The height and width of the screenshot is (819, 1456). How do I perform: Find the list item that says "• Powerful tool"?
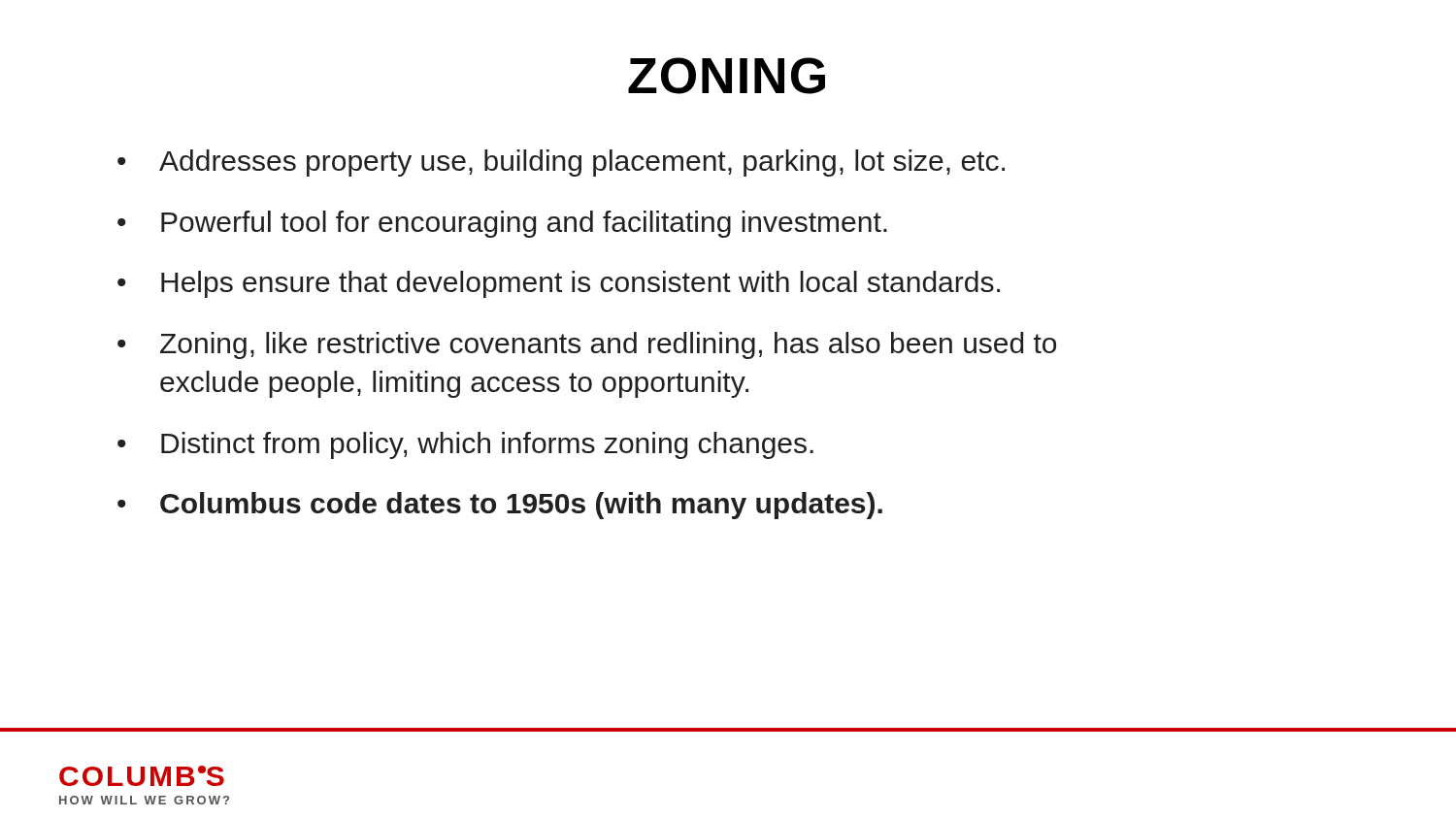click(x=738, y=222)
